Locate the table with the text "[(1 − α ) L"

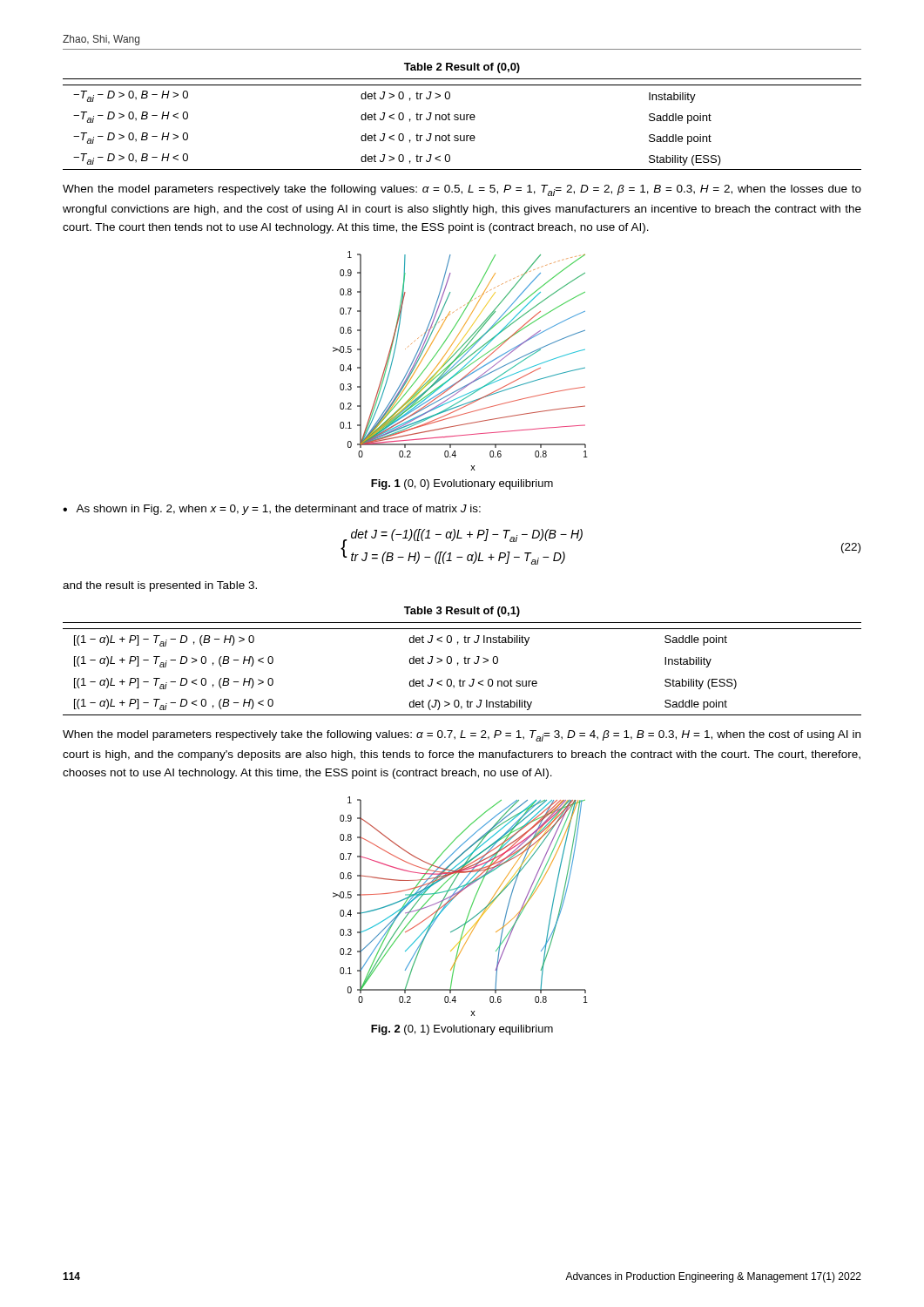(x=462, y=669)
